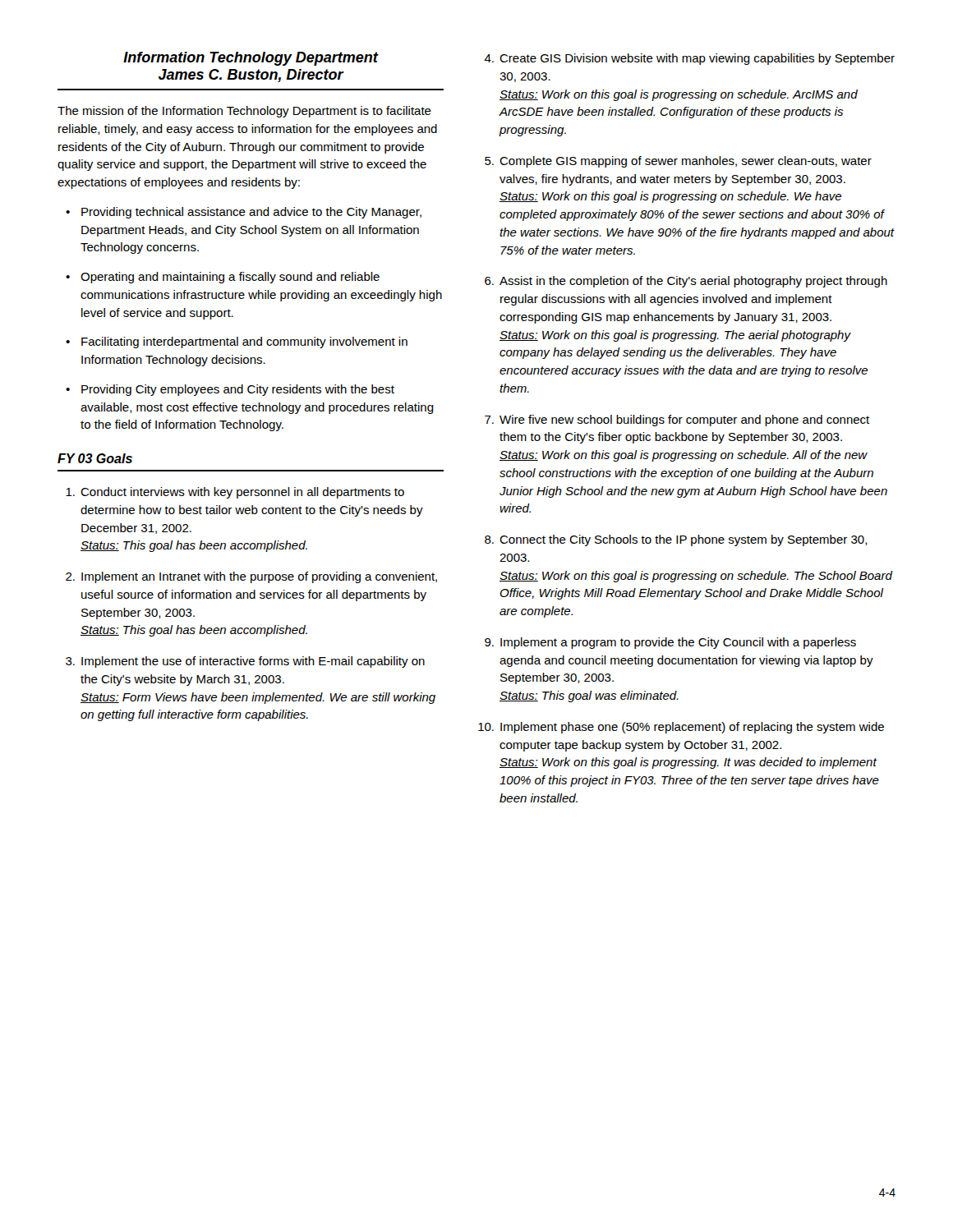Click on the list item with the text "6. Assist in the completion of"
953x1232 pixels.
pyautogui.click(x=686, y=335)
